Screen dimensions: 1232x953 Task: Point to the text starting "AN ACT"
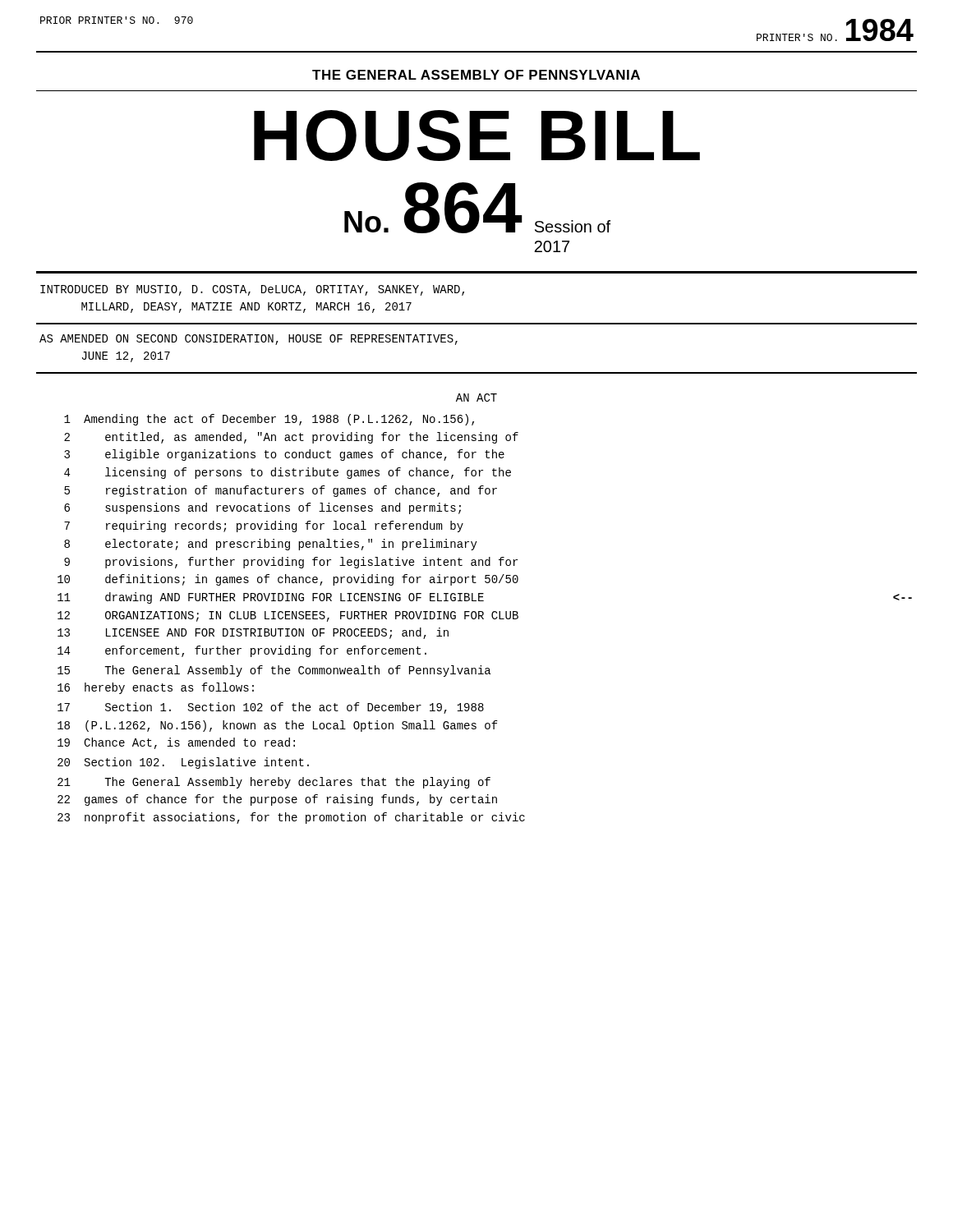[476, 398]
